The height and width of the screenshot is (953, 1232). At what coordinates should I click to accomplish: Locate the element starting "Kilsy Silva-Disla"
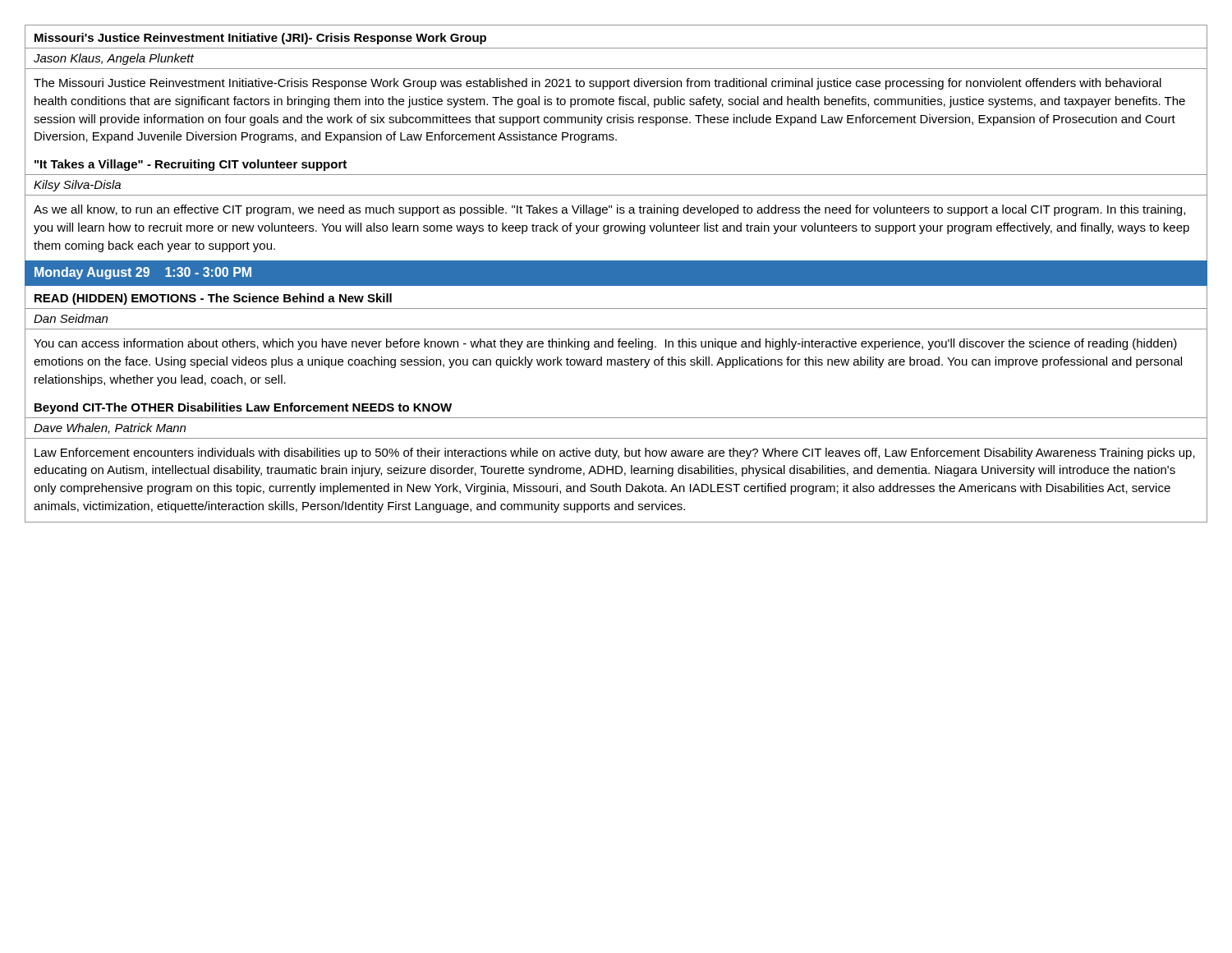(77, 184)
